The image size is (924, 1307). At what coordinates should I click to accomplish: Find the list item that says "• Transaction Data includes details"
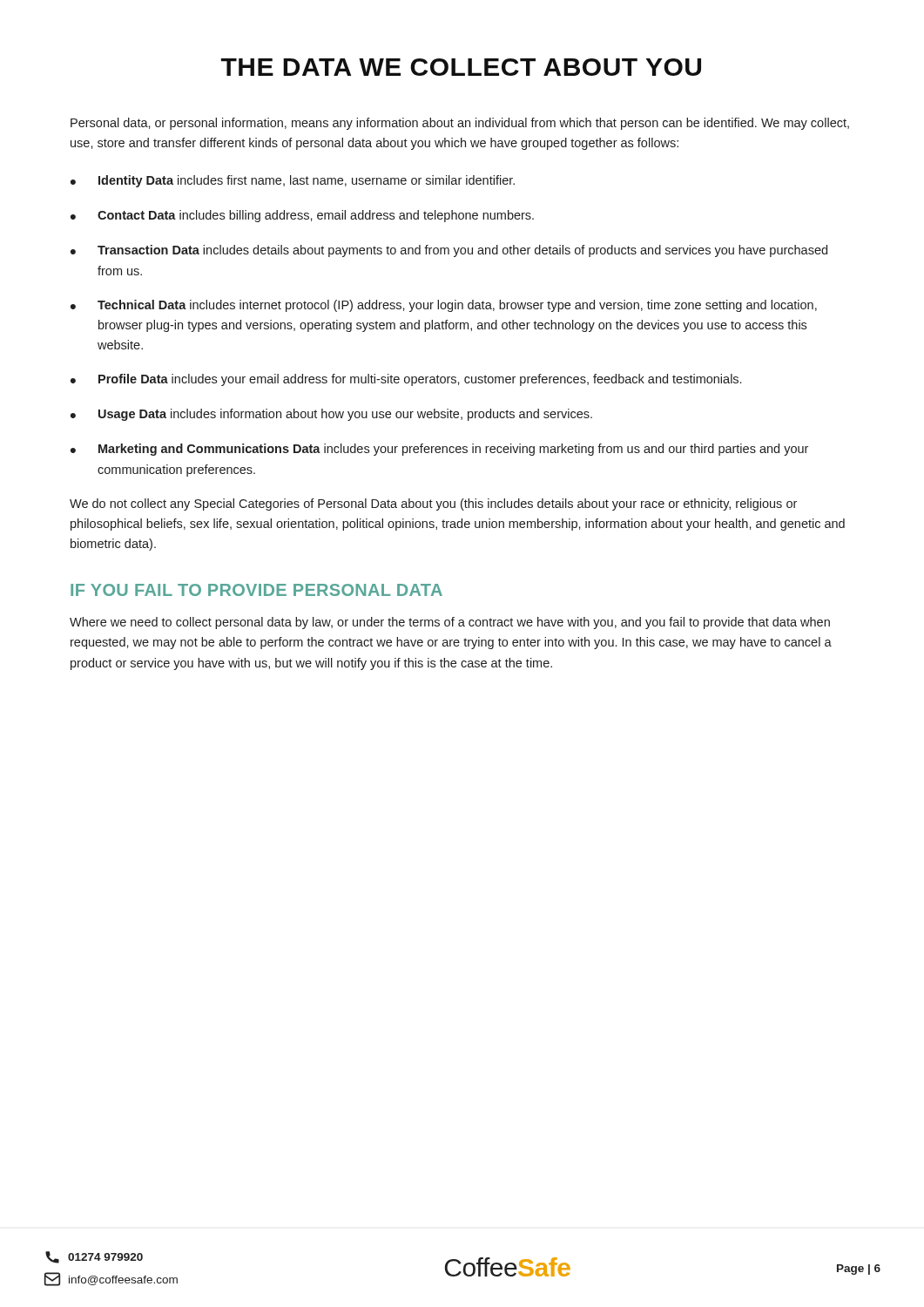[x=462, y=261]
